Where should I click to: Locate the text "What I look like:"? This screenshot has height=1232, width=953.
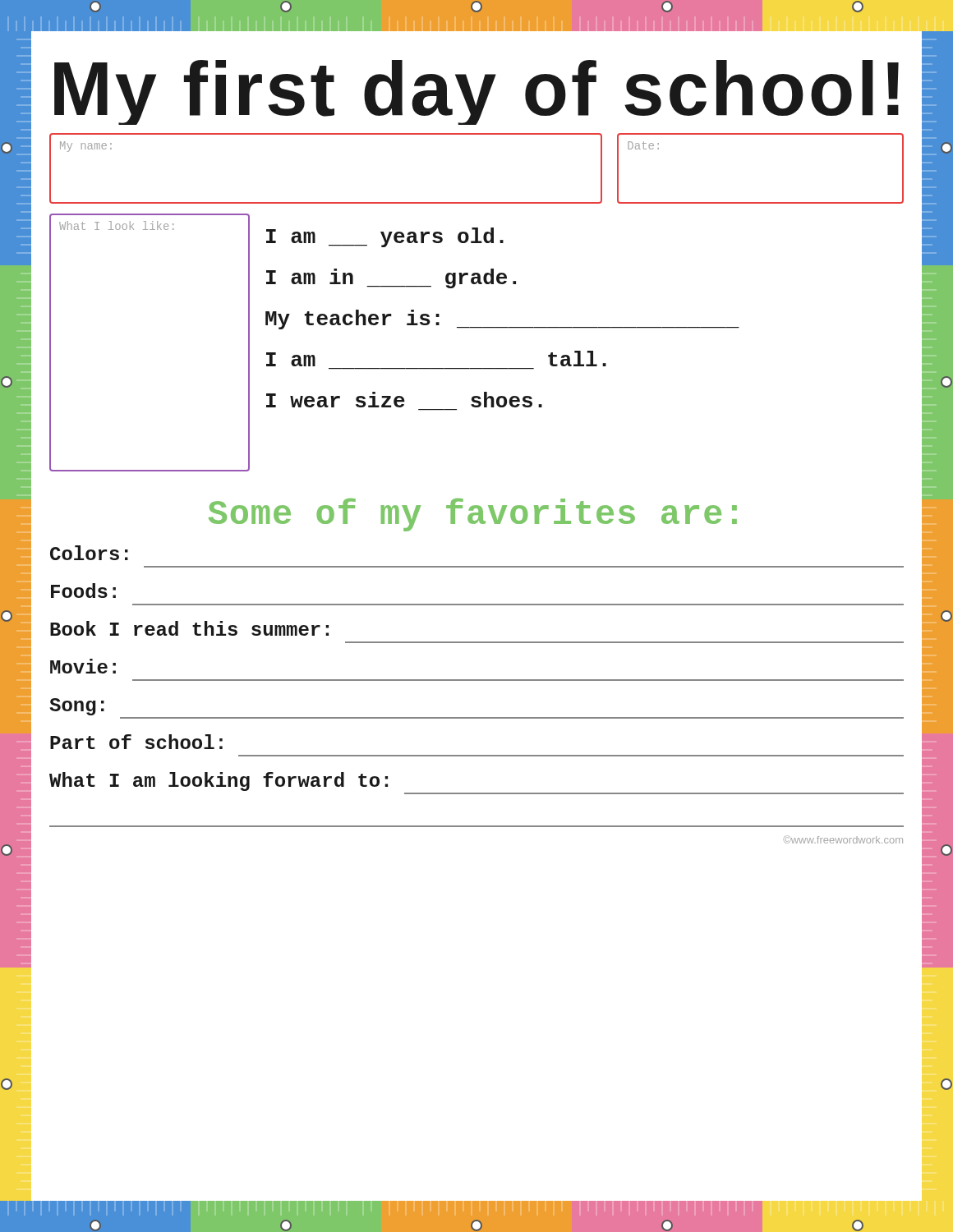point(118,227)
